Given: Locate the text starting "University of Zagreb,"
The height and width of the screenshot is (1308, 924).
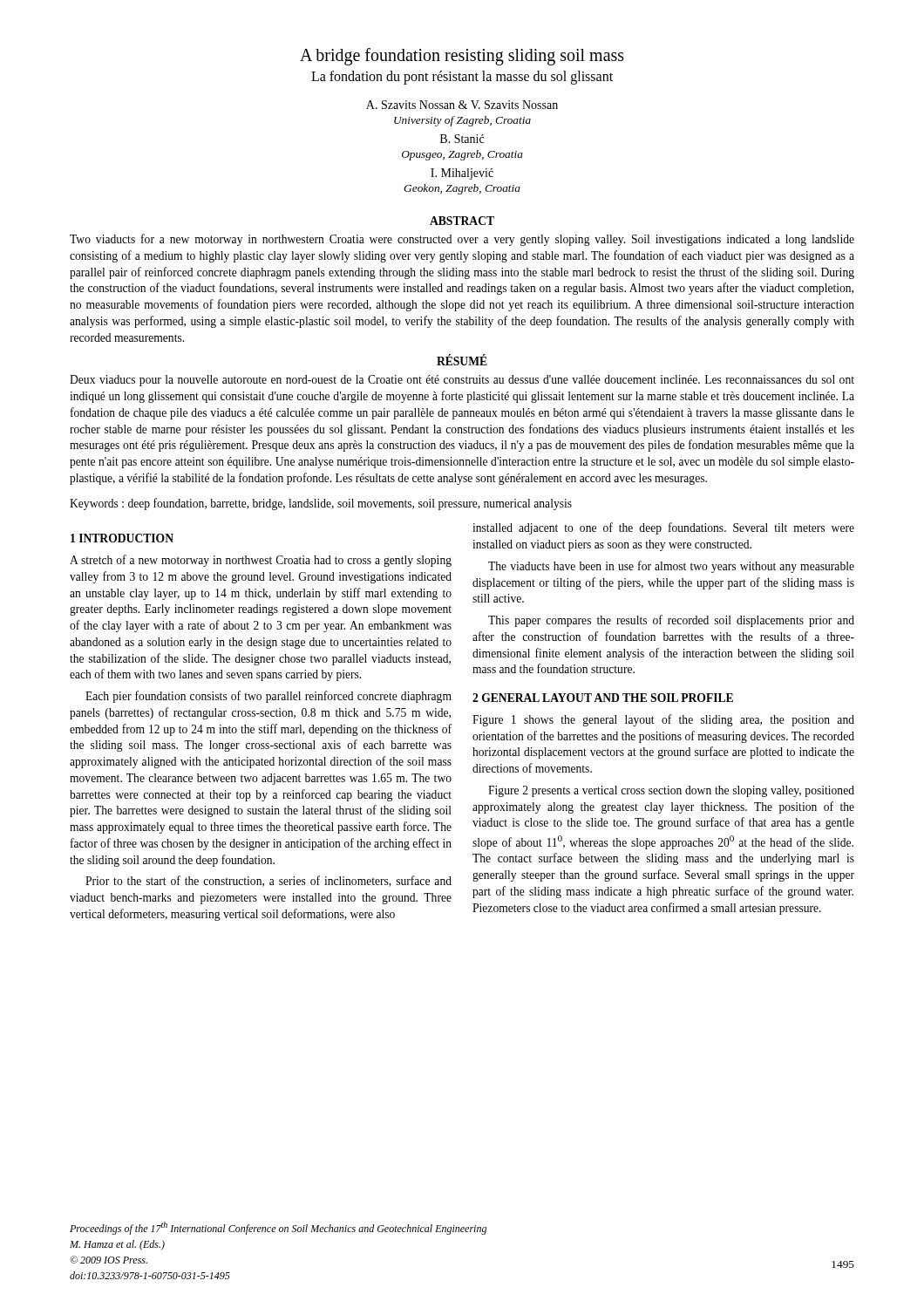Looking at the screenshot, I should click(462, 120).
